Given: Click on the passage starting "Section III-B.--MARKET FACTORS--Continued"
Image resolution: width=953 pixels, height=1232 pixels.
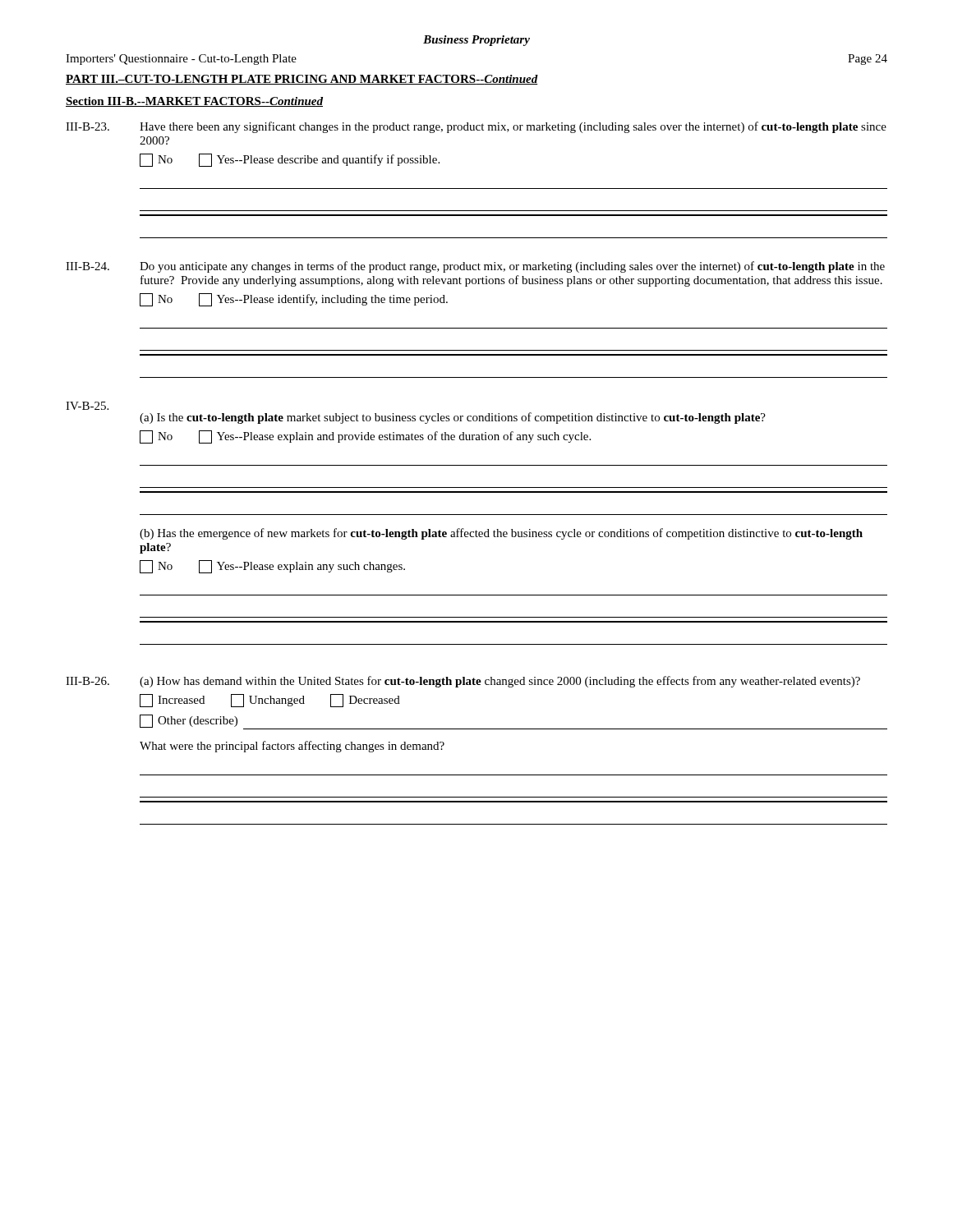Looking at the screenshot, I should click(x=194, y=101).
